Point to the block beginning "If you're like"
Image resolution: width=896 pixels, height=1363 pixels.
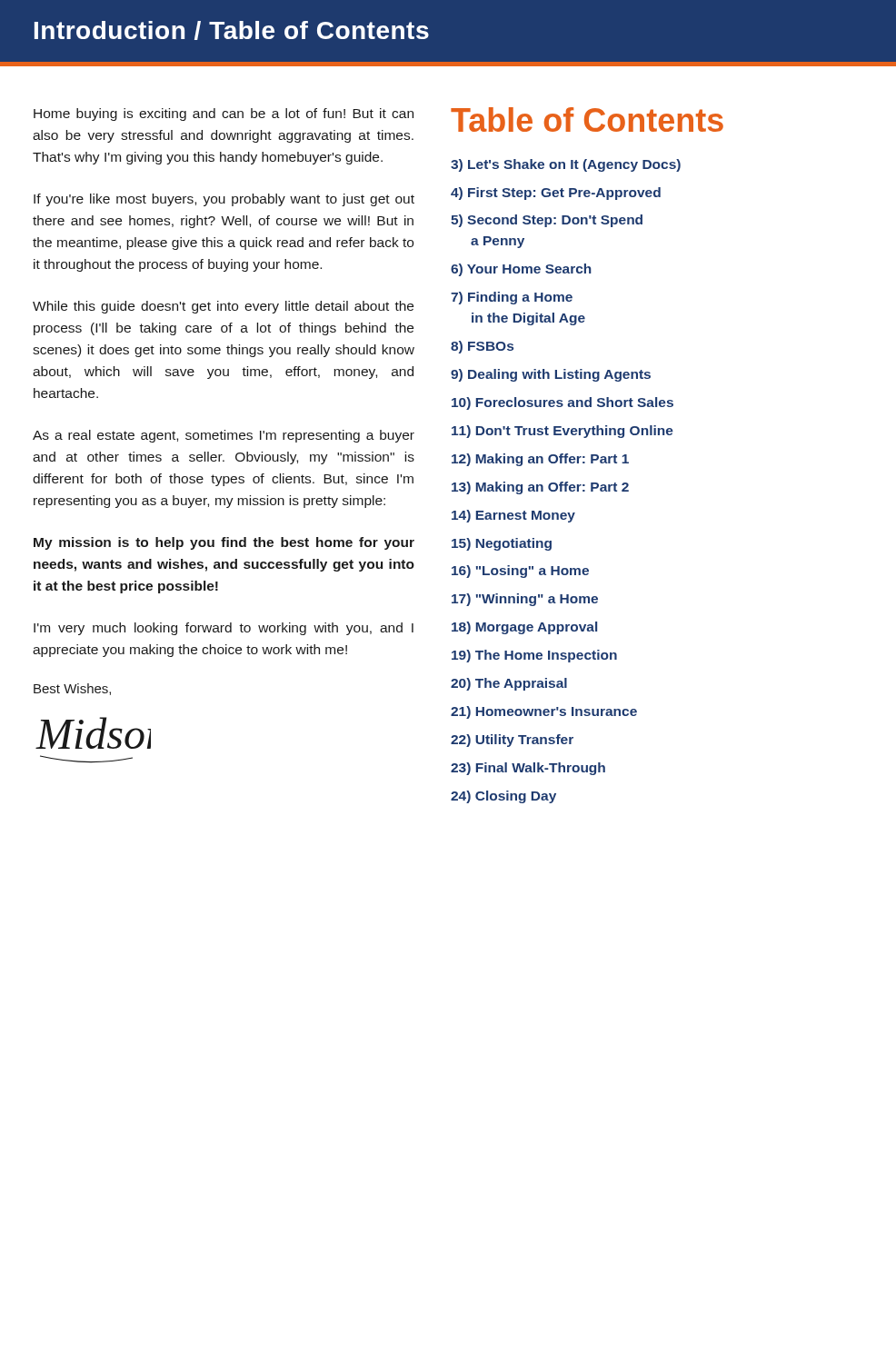click(x=224, y=232)
